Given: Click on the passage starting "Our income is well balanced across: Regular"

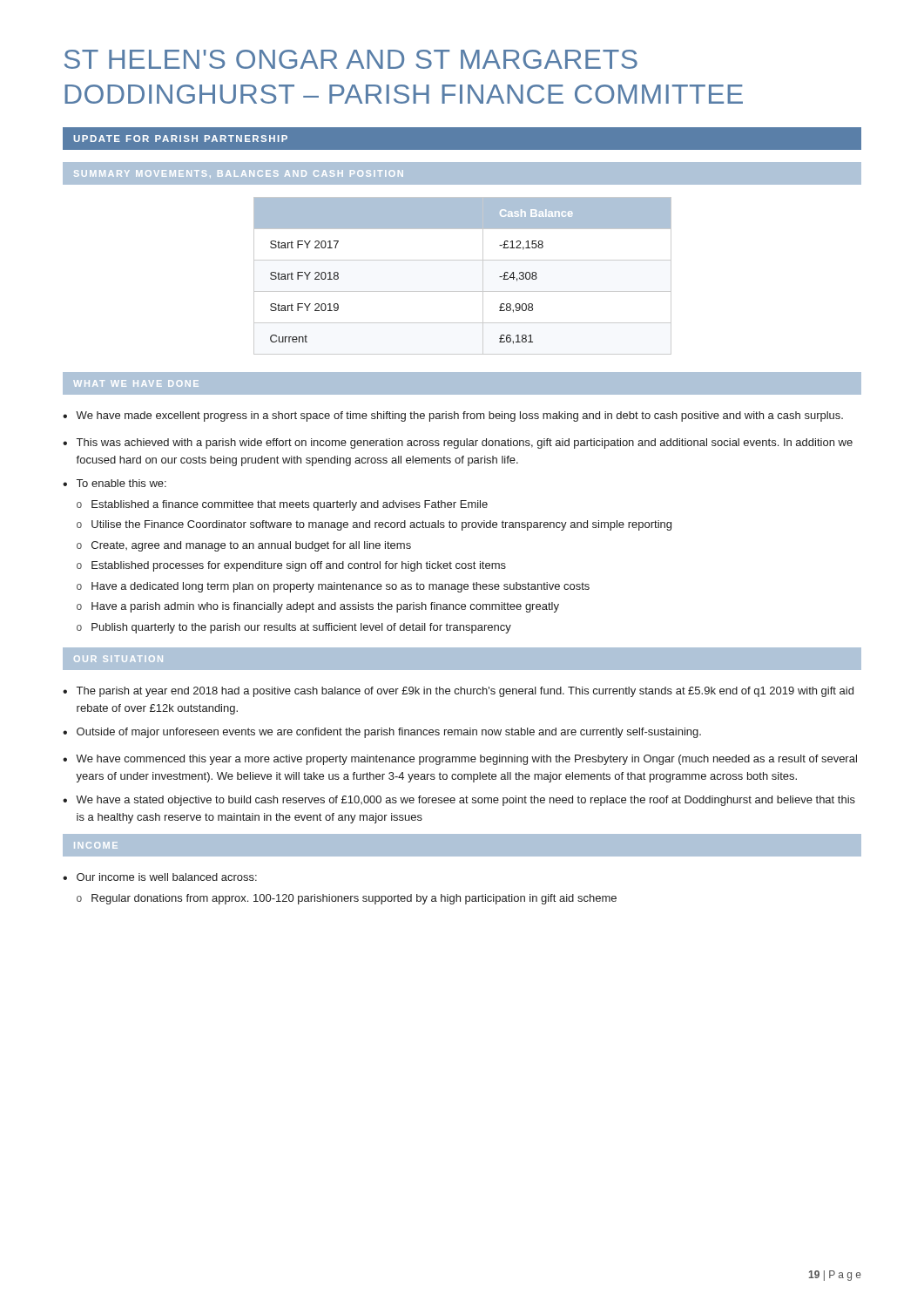Looking at the screenshot, I should point(347,889).
